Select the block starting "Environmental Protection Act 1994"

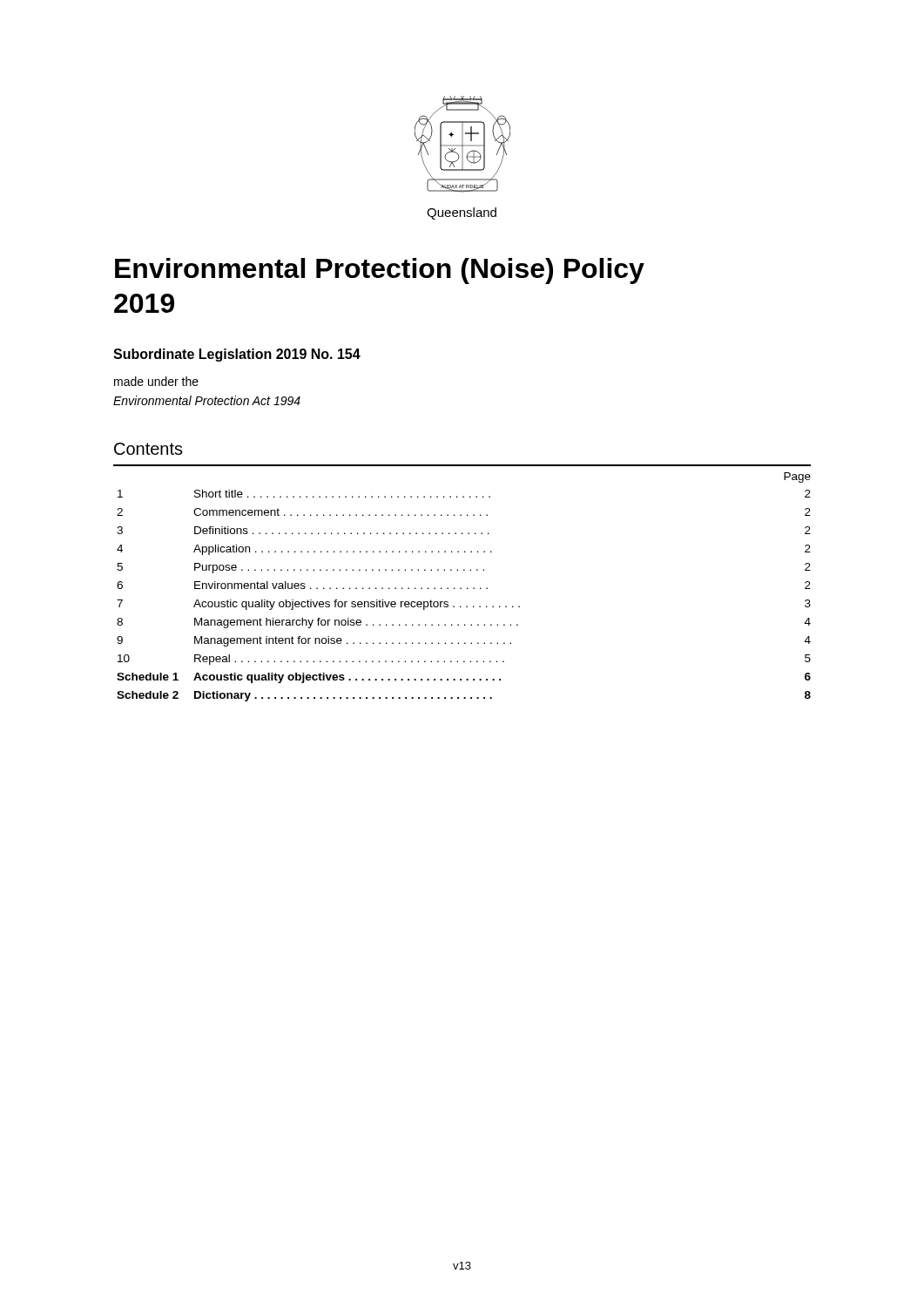[x=207, y=401]
